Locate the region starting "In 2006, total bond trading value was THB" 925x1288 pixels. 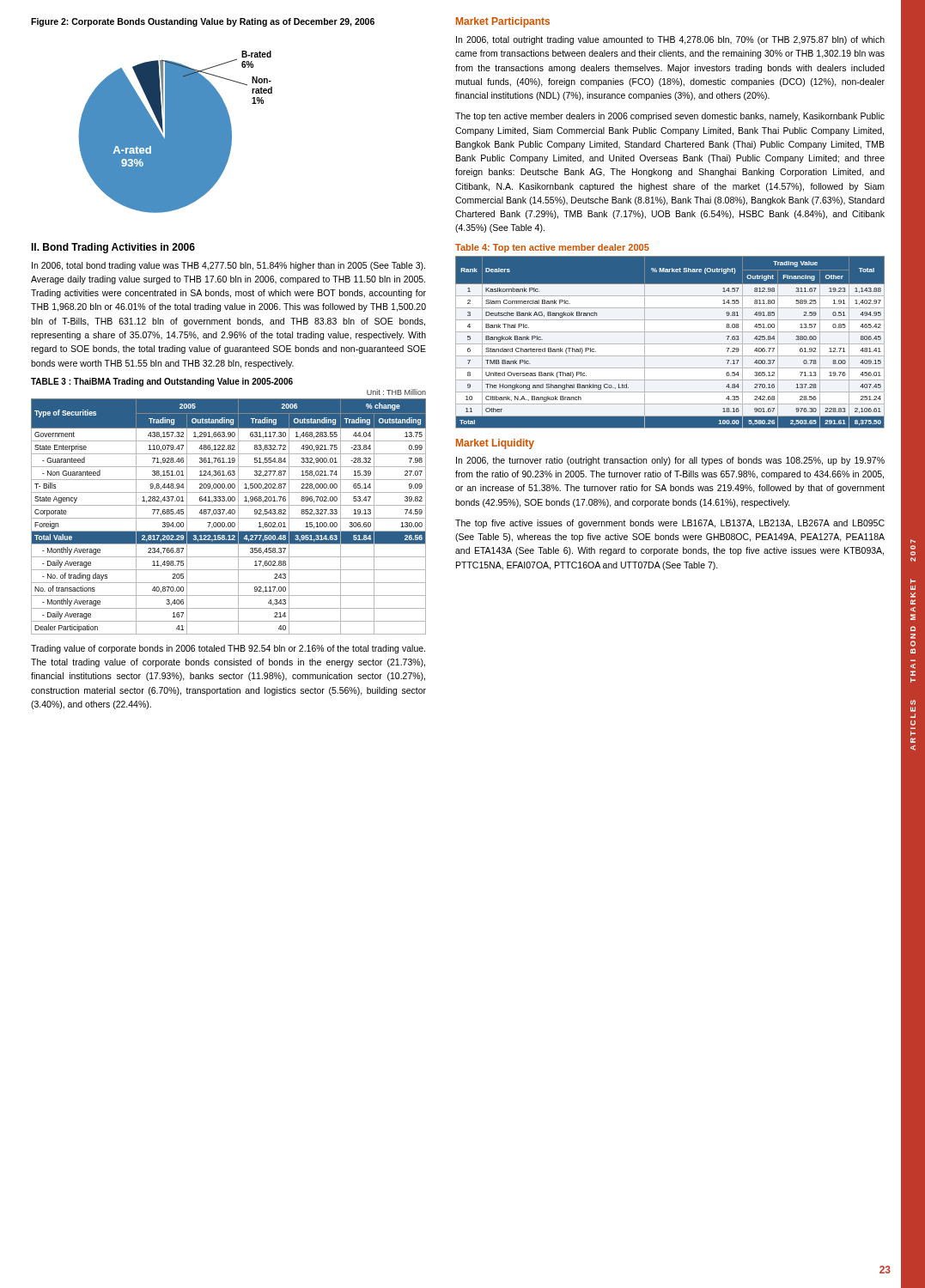(x=228, y=314)
